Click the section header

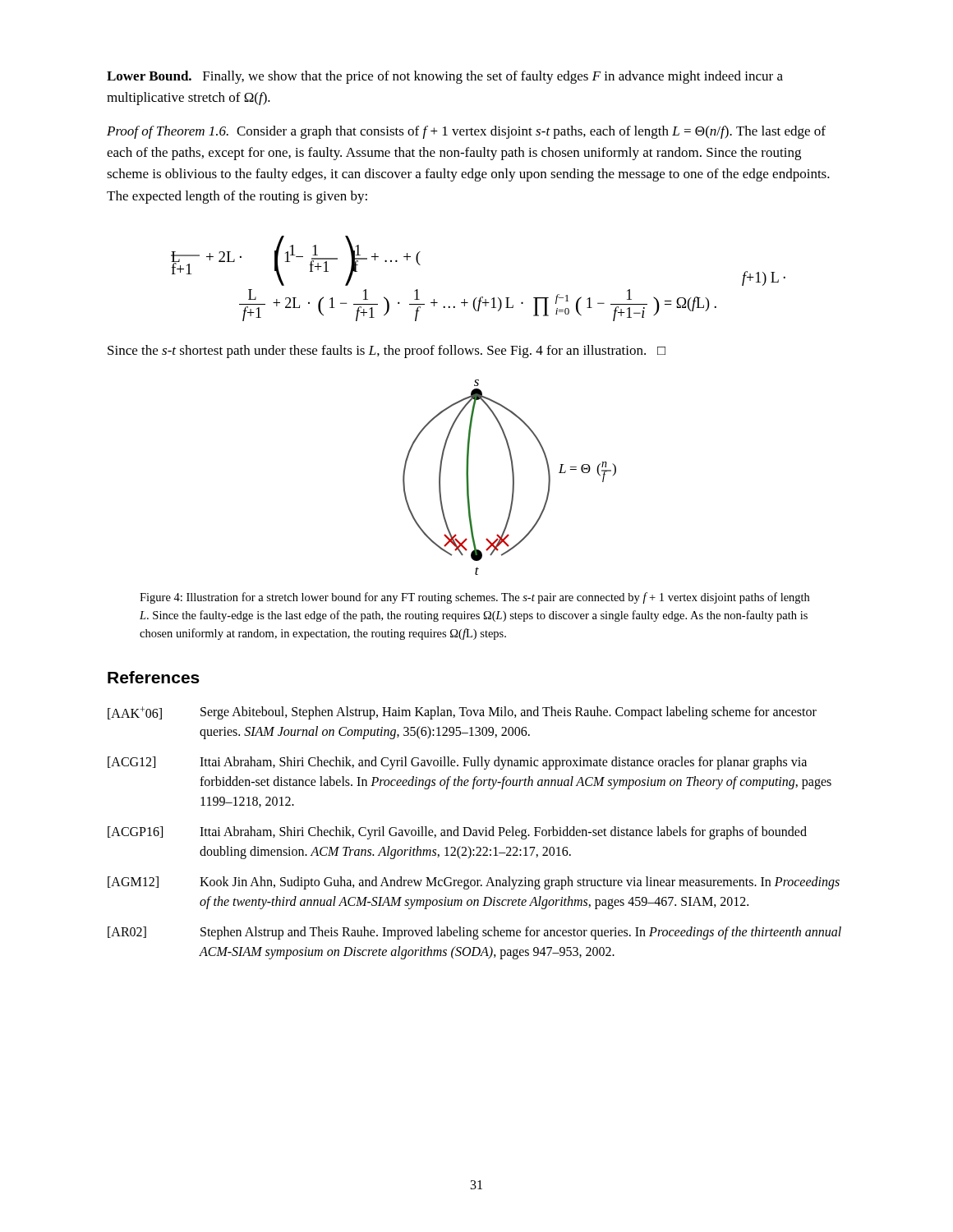pyautogui.click(x=153, y=677)
